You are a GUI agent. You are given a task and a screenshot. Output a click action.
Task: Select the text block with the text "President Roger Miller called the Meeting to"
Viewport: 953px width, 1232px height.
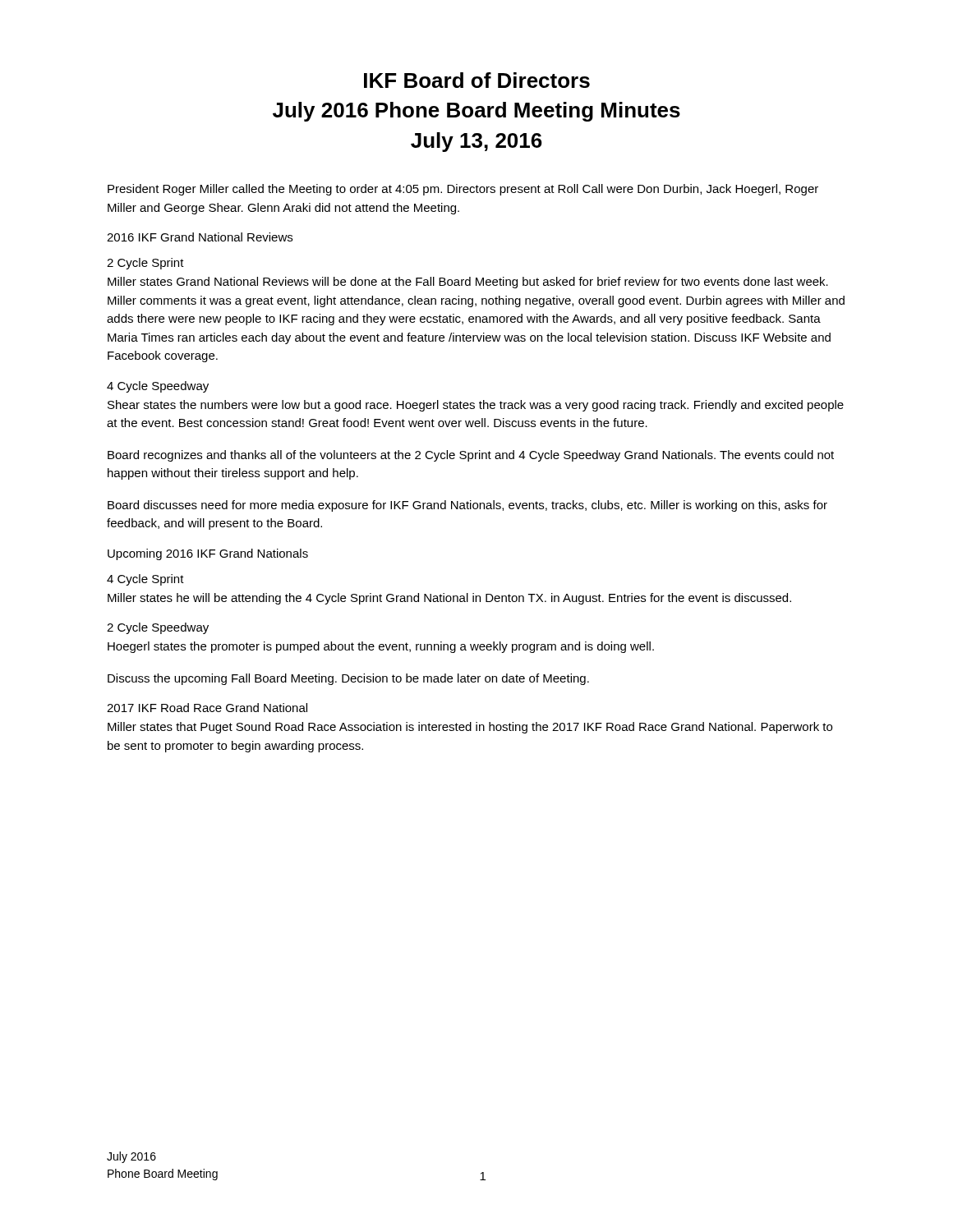coord(463,198)
